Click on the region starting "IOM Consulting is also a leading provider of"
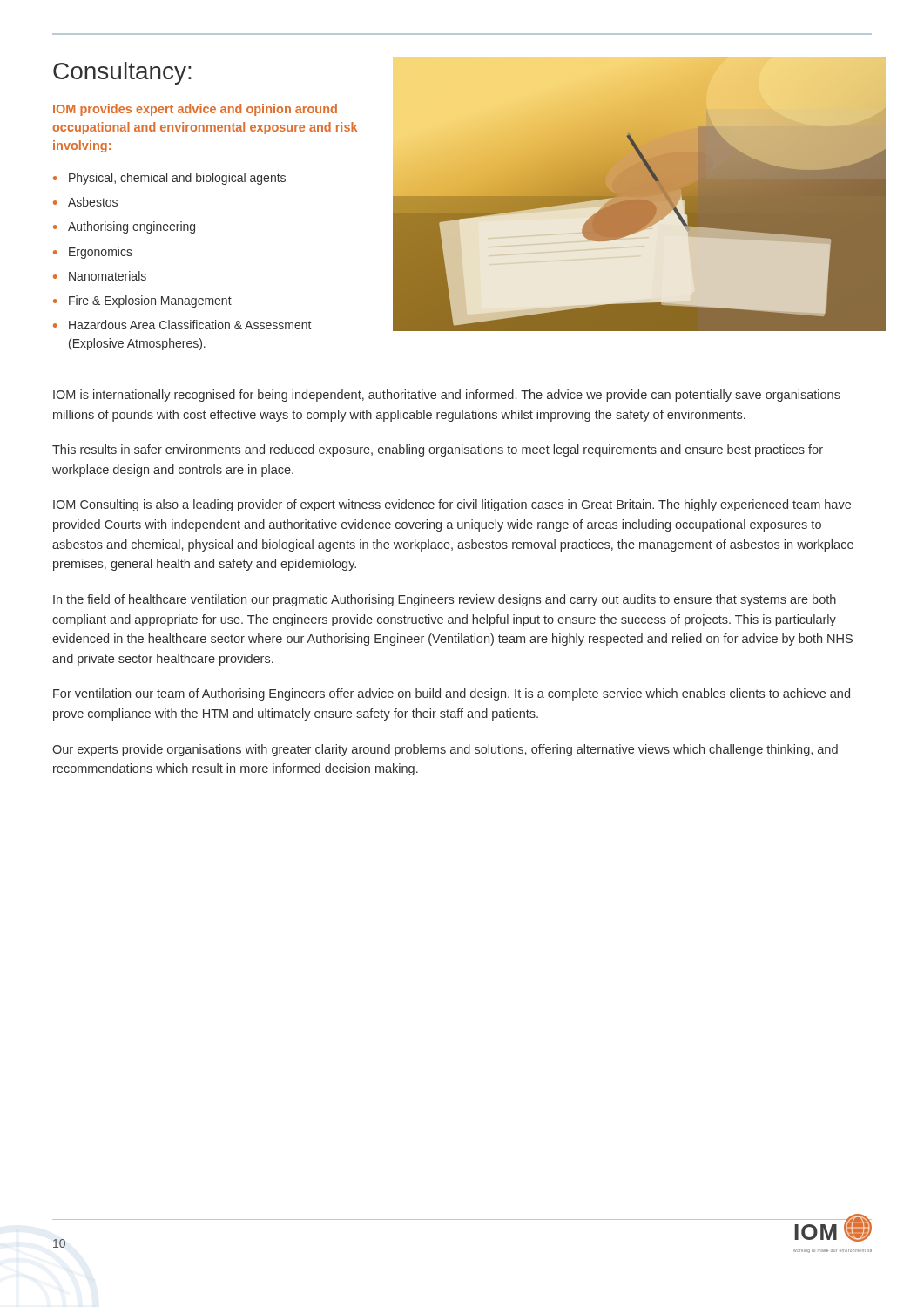This screenshot has height=1307, width=924. tap(453, 534)
